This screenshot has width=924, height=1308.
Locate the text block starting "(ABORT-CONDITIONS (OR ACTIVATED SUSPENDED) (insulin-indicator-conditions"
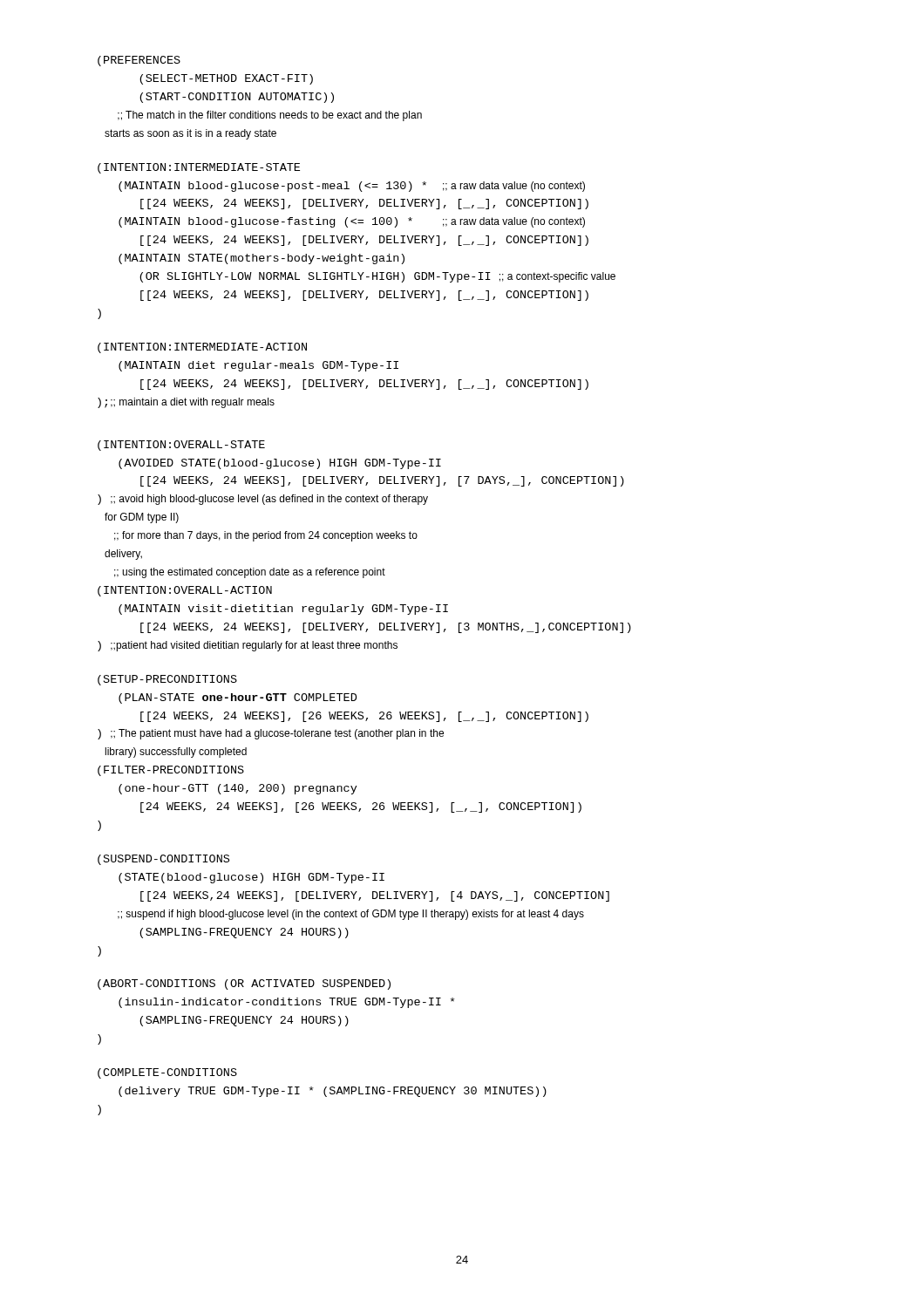click(x=244, y=984)
